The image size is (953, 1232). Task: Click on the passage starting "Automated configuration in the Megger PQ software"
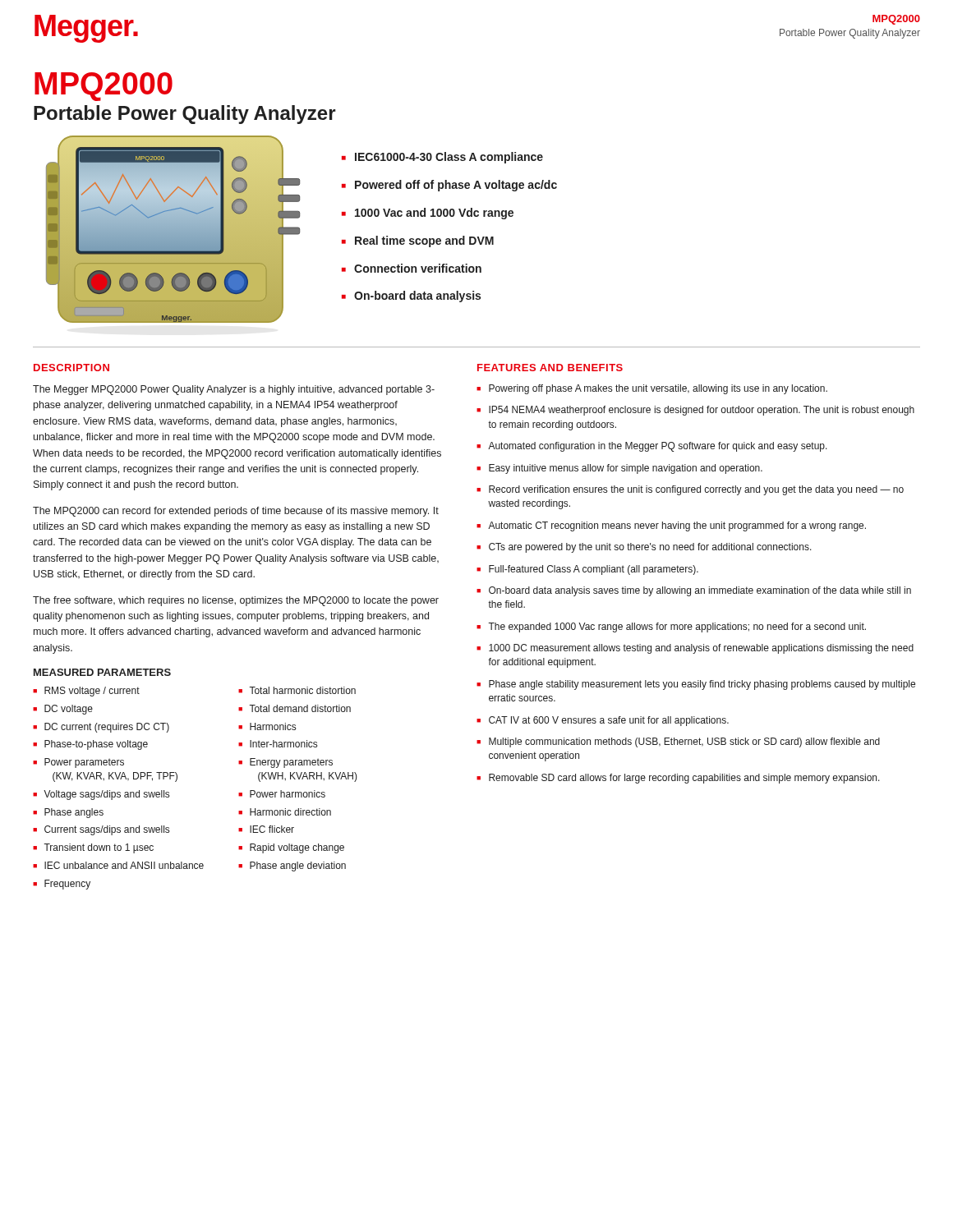tap(658, 446)
